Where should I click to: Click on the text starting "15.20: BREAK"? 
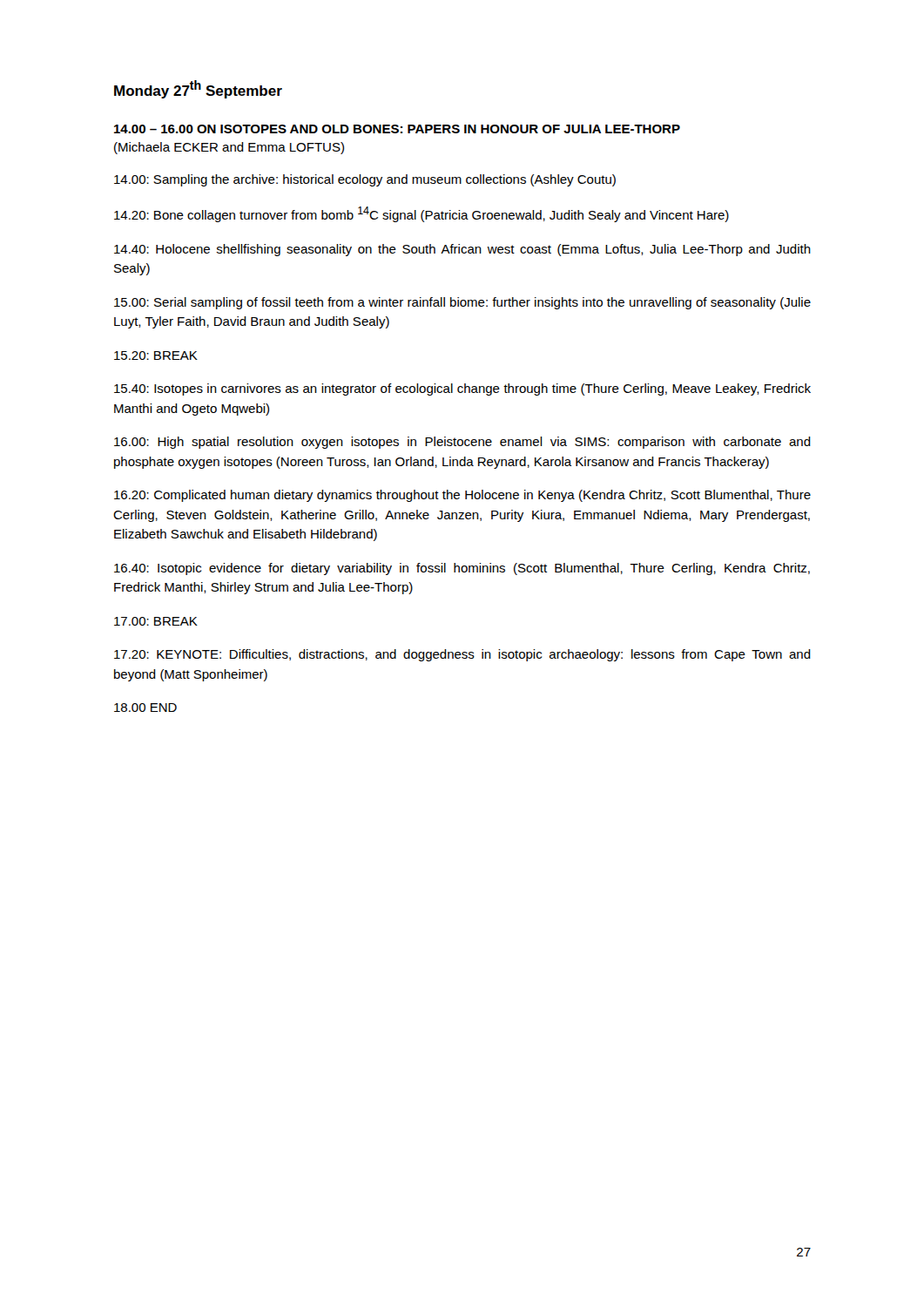pyautogui.click(x=155, y=355)
